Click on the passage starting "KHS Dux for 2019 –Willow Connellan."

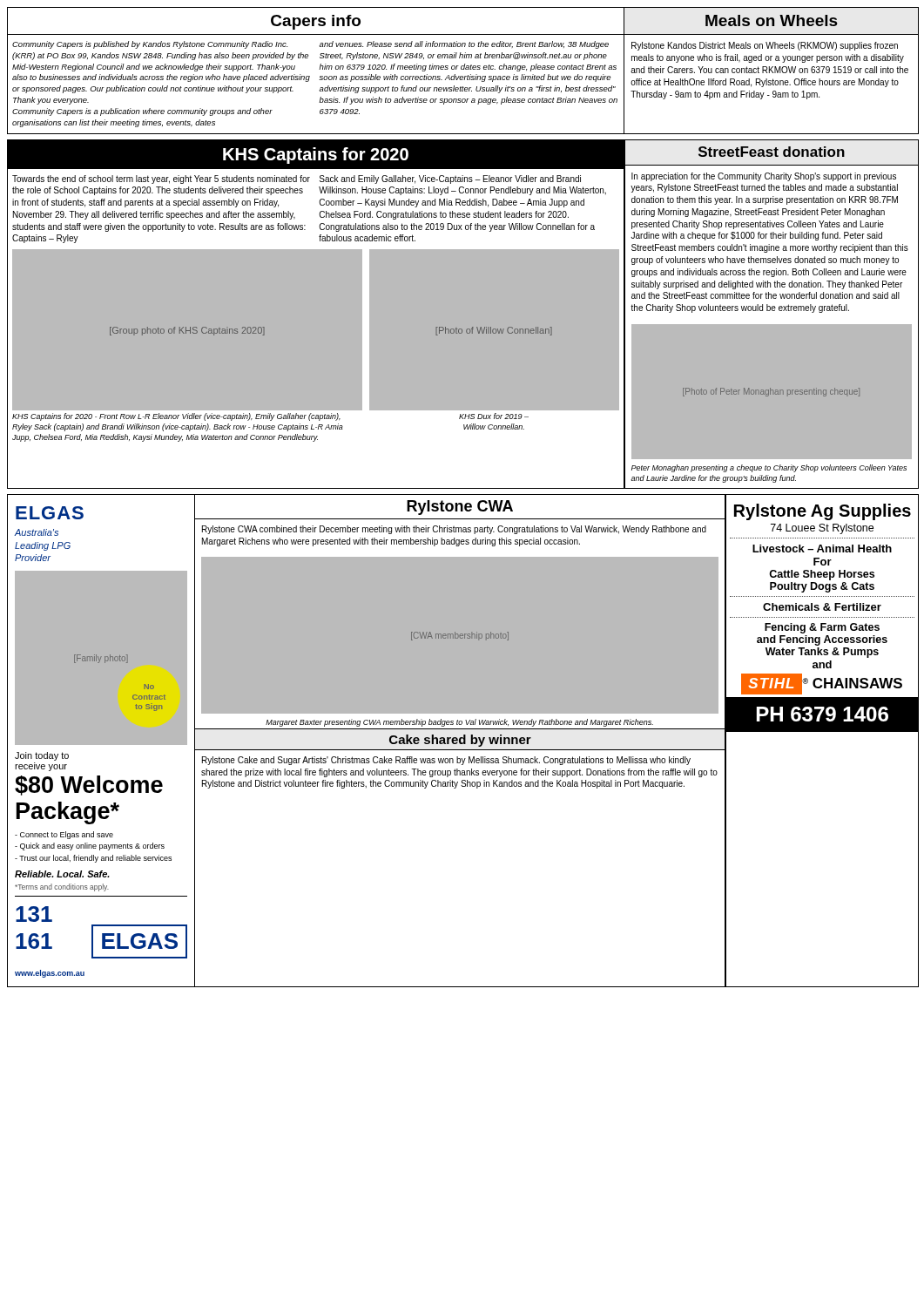[x=494, y=422]
